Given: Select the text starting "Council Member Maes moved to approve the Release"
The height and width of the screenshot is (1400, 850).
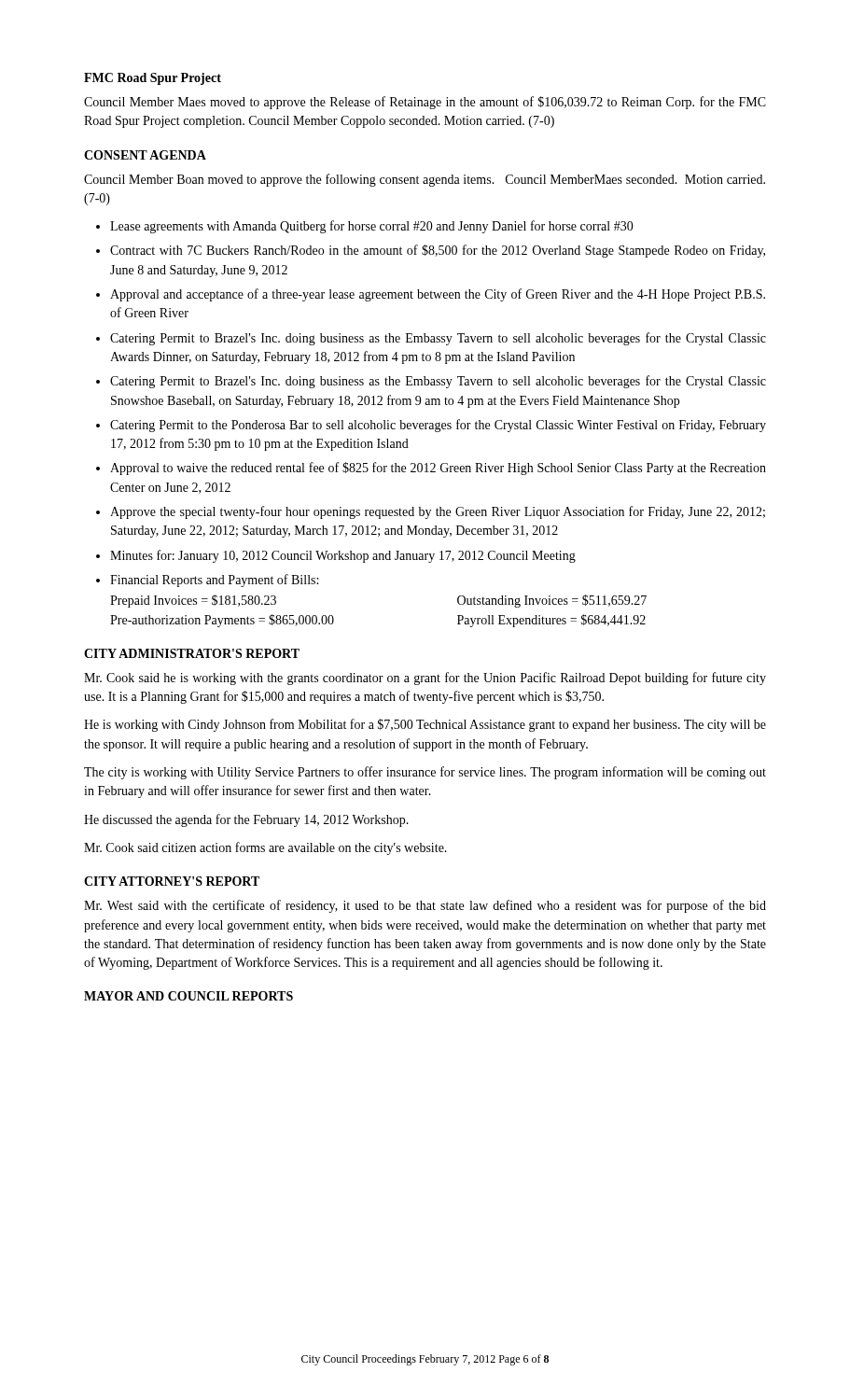Looking at the screenshot, I should (425, 112).
